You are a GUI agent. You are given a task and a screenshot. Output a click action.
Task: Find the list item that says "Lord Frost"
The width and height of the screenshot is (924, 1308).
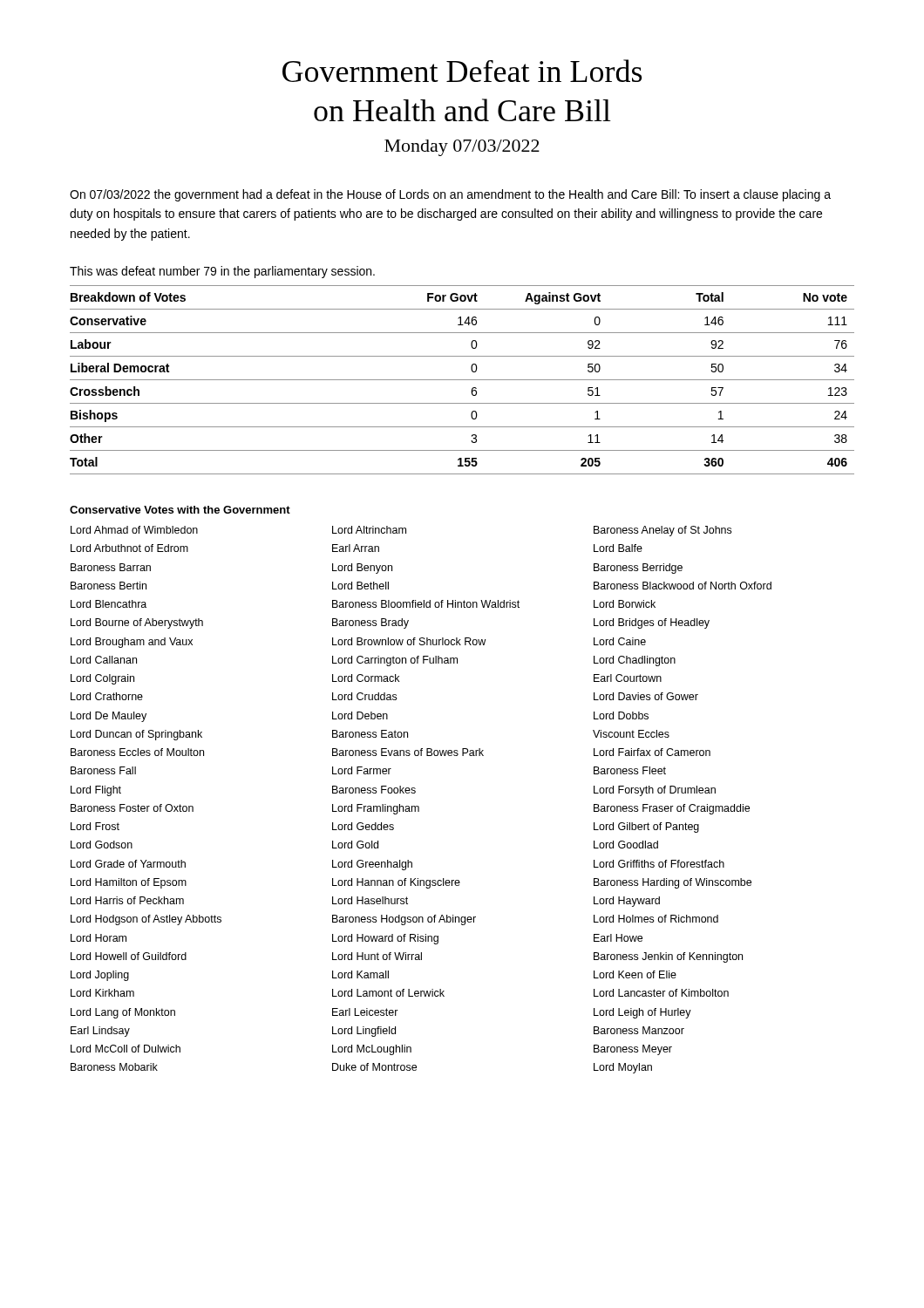95,827
